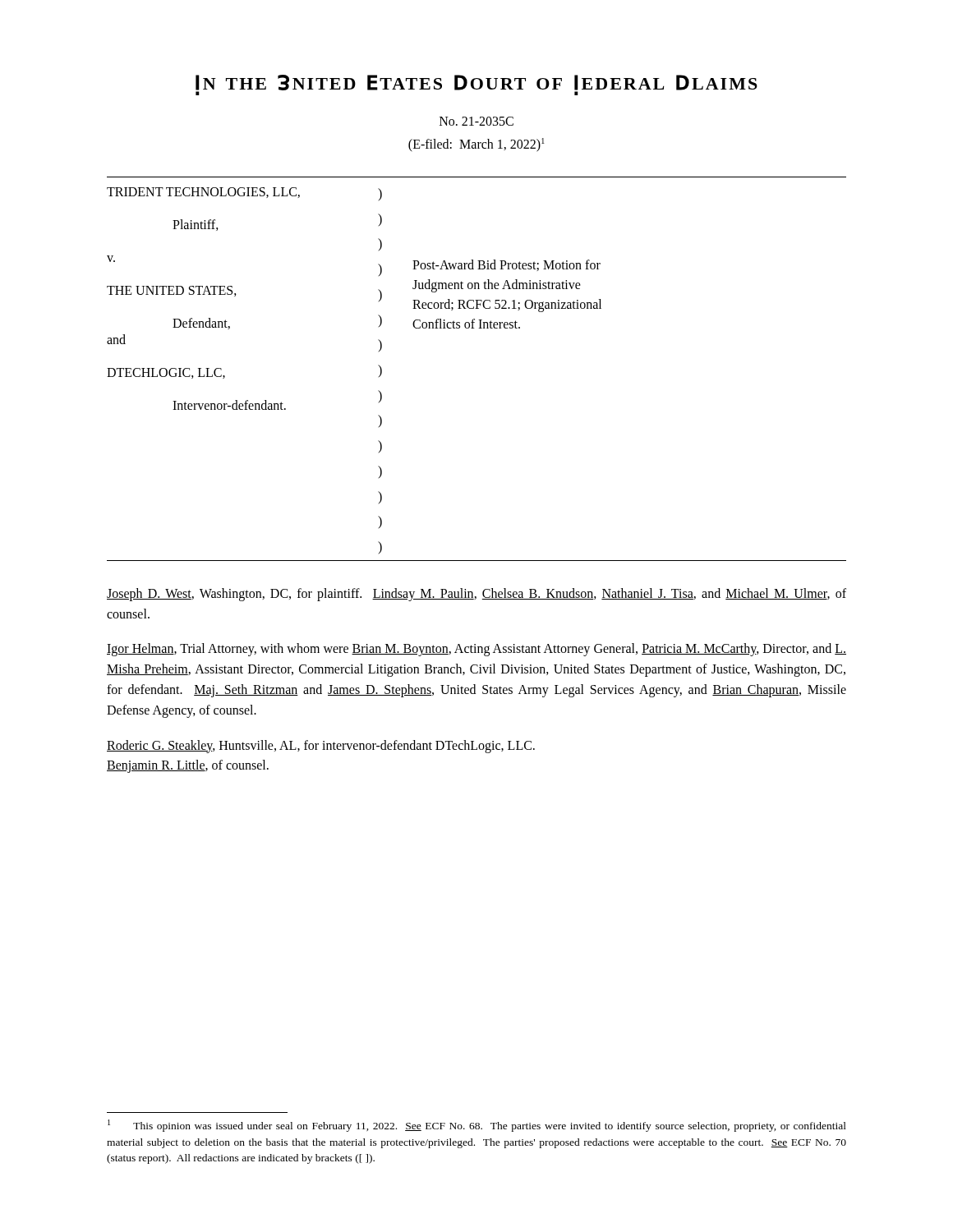Locate the text containing "No. 21-2035C"
The width and height of the screenshot is (953, 1232).
click(476, 121)
